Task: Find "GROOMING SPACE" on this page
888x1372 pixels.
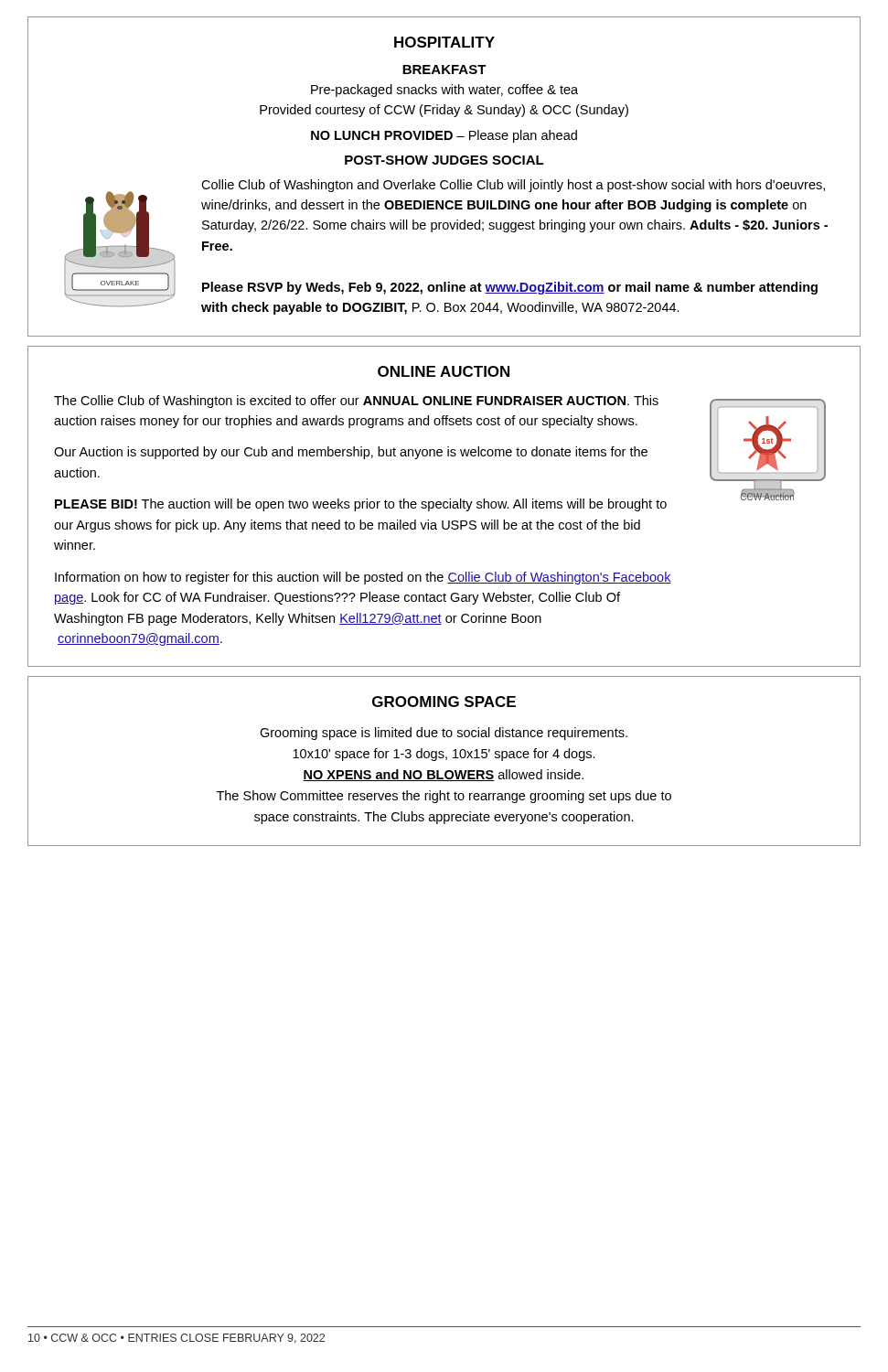Action: click(x=444, y=702)
